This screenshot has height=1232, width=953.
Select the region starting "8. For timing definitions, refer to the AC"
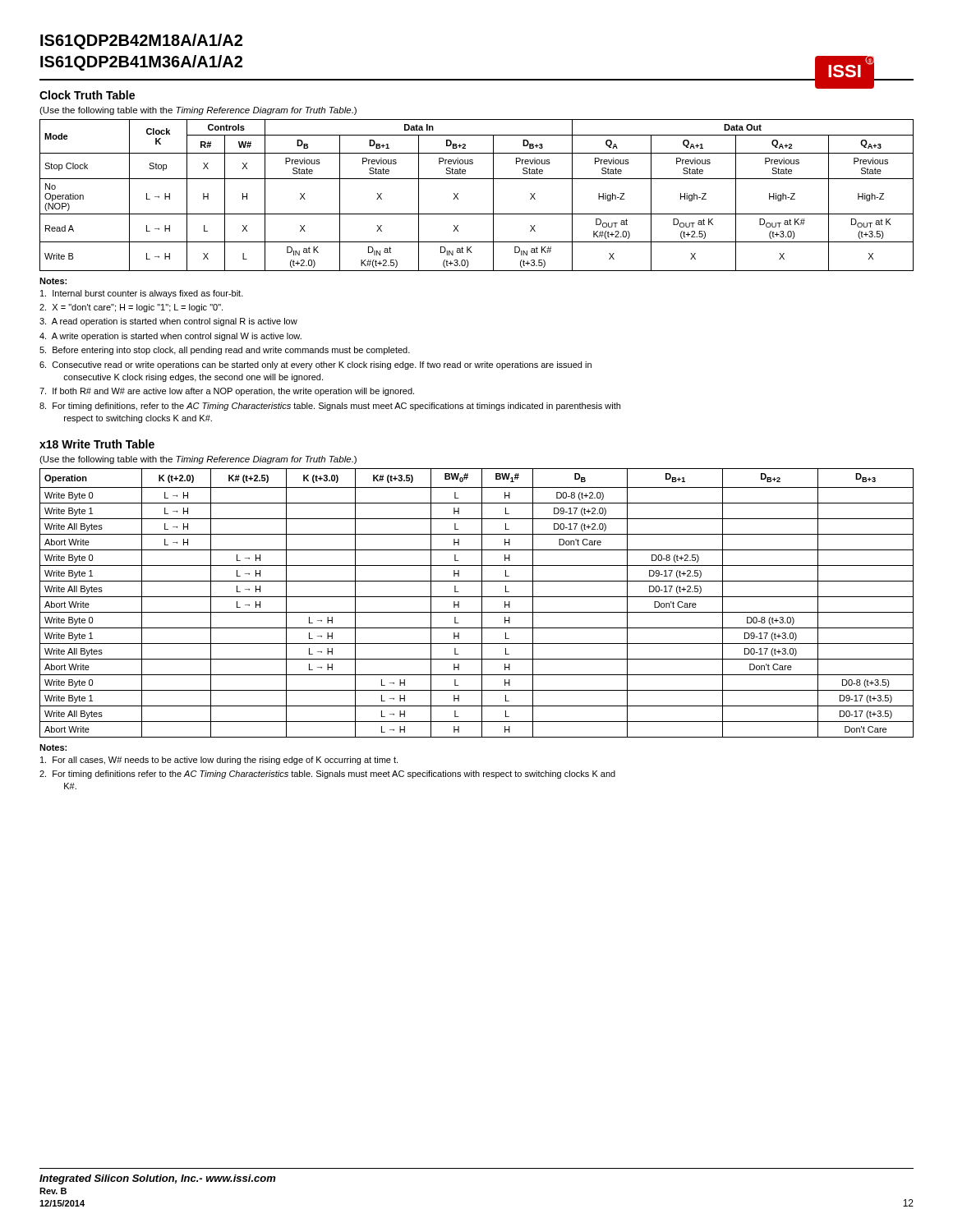pyautogui.click(x=336, y=412)
